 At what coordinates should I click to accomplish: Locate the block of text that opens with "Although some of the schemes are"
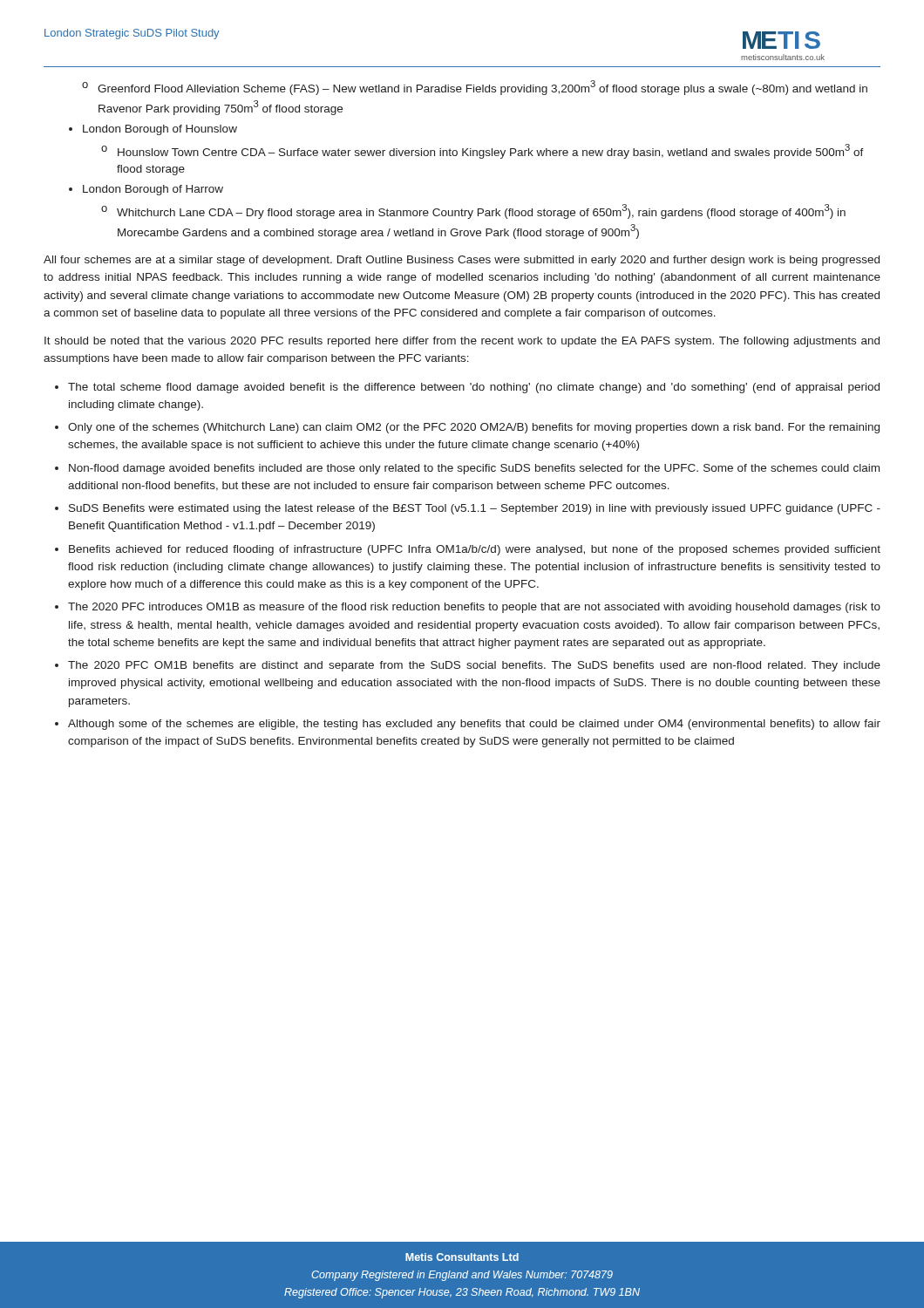coord(462,732)
